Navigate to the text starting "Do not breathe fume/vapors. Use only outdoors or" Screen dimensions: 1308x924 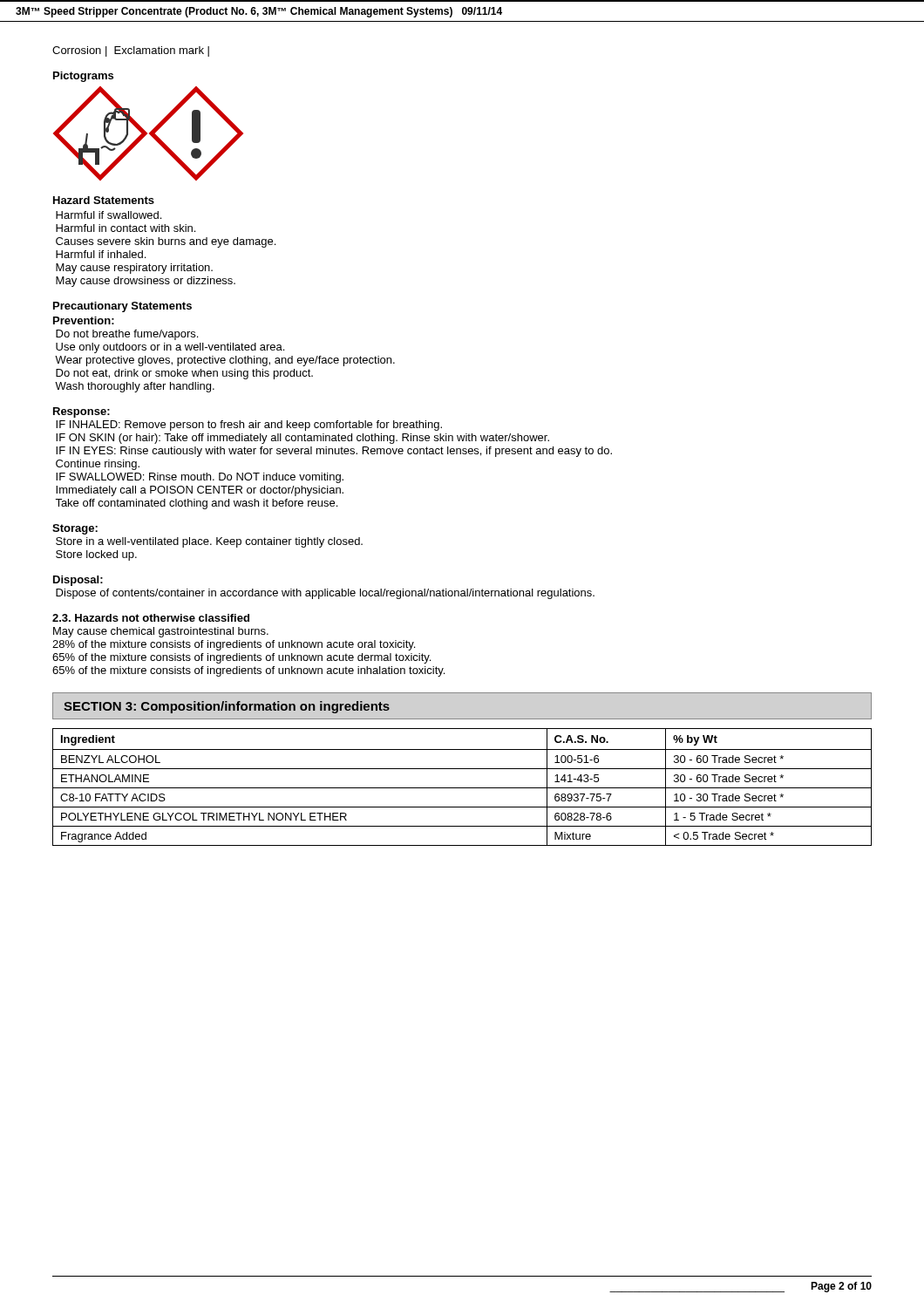click(x=224, y=360)
